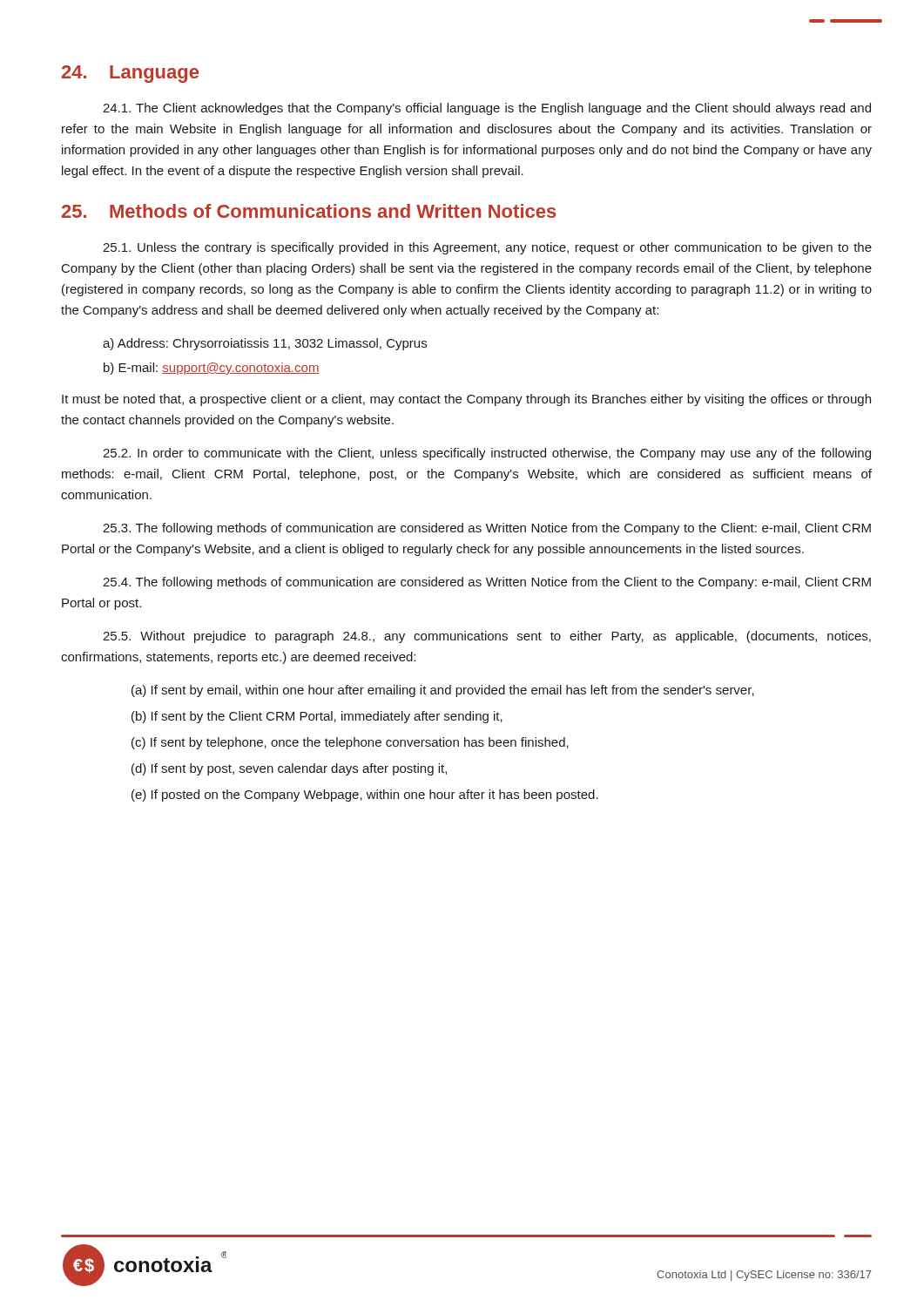The width and height of the screenshot is (924, 1307).
Task: Find the block on this page that starts "(b) If sent by the Client CRM"
Action: (317, 716)
